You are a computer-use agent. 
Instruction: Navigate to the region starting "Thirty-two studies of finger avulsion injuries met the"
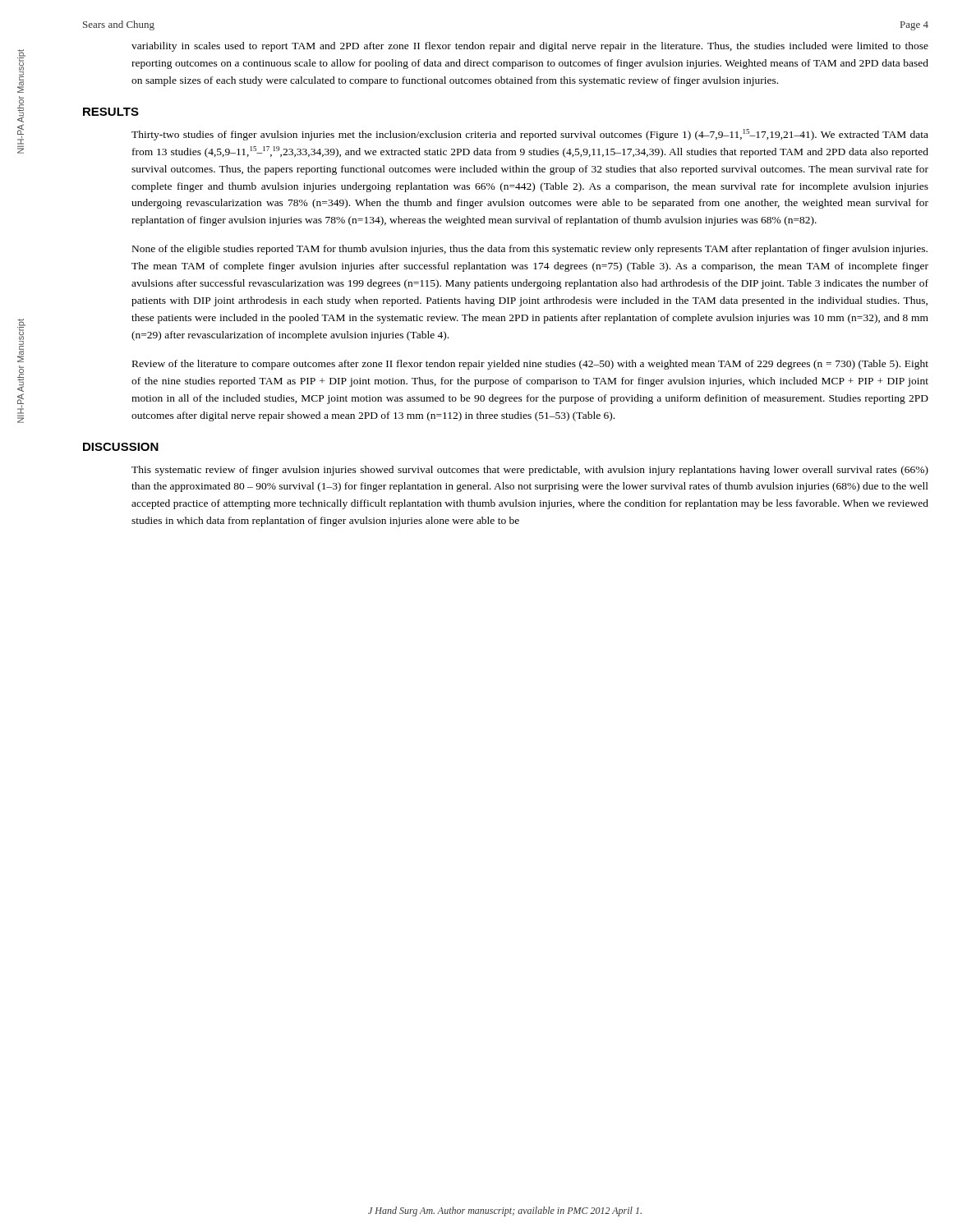coord(530,176)
